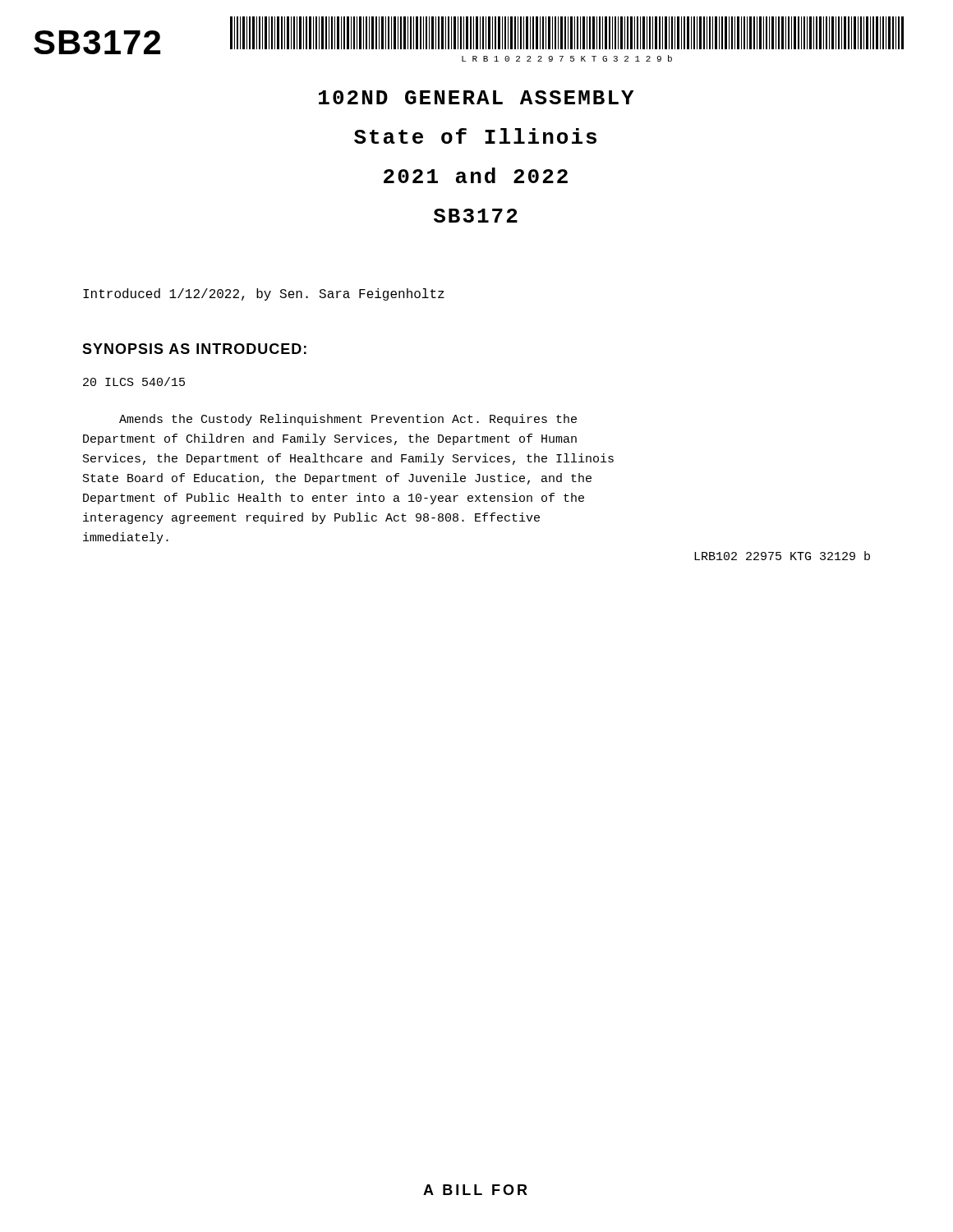Navigate to the text block starting "State of Illinois"
The width and height of the screenshot is (953, 1232).
[476, 138]
